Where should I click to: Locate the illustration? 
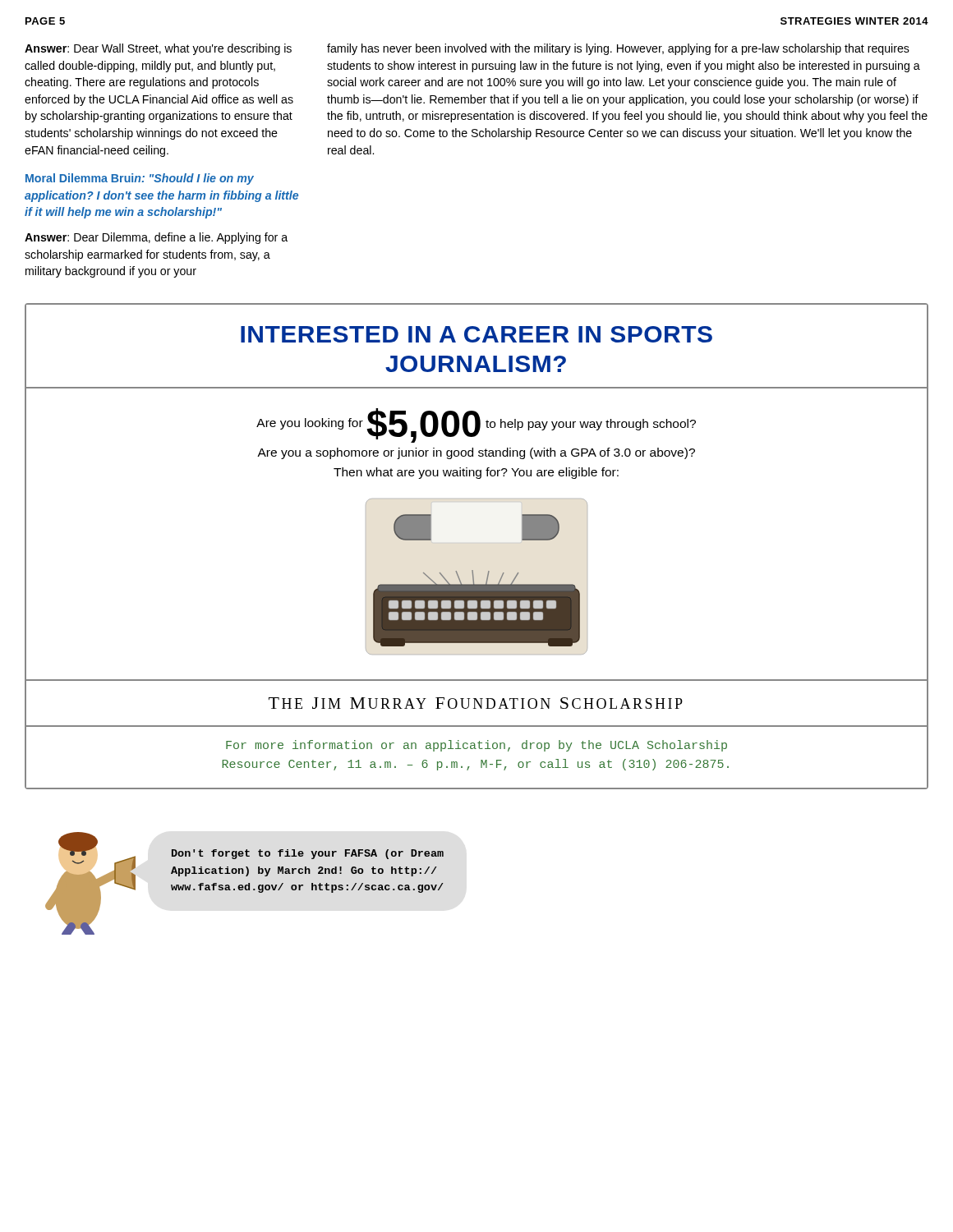point(82,871)
